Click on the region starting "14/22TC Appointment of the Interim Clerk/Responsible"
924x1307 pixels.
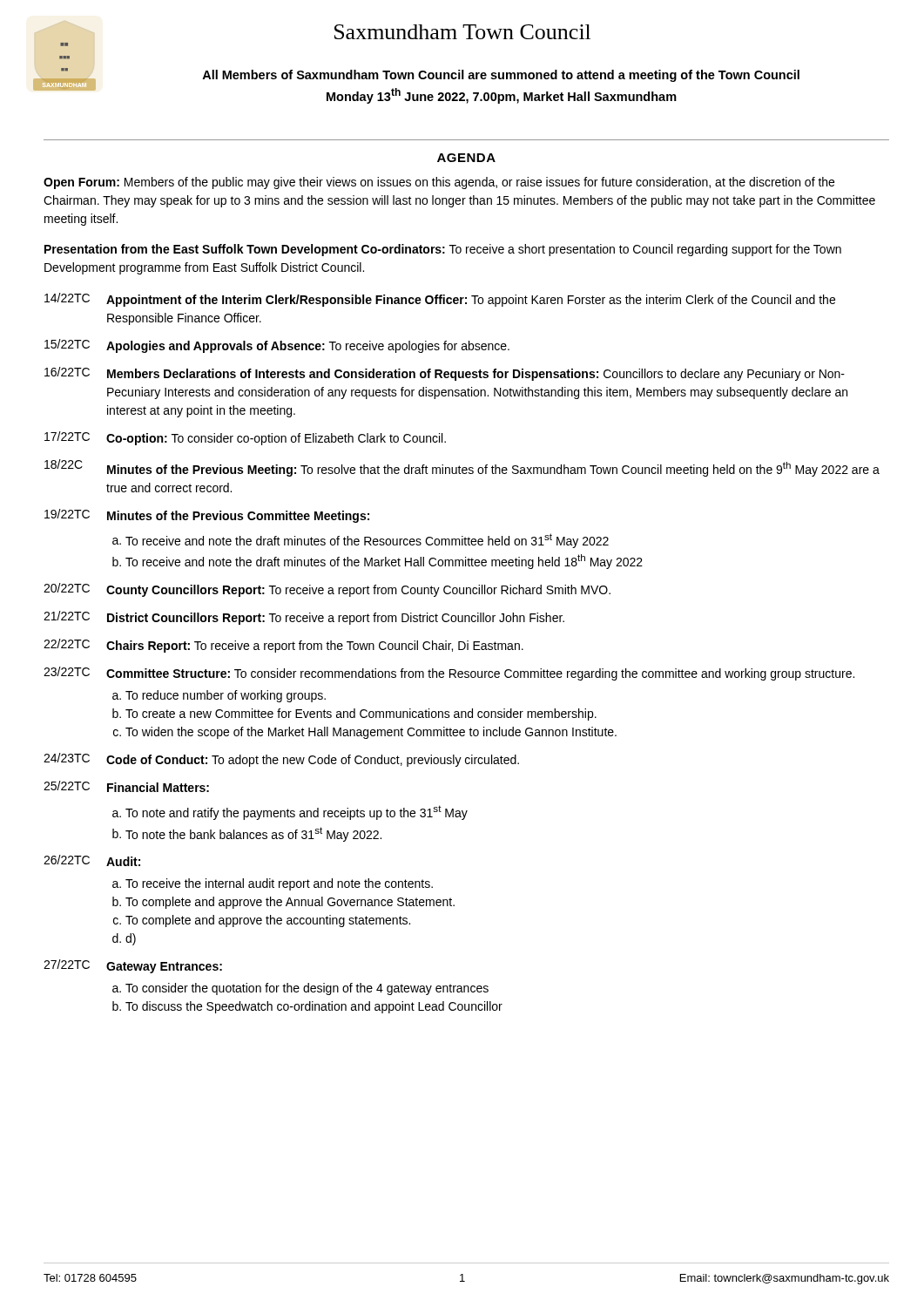[466, 309]
